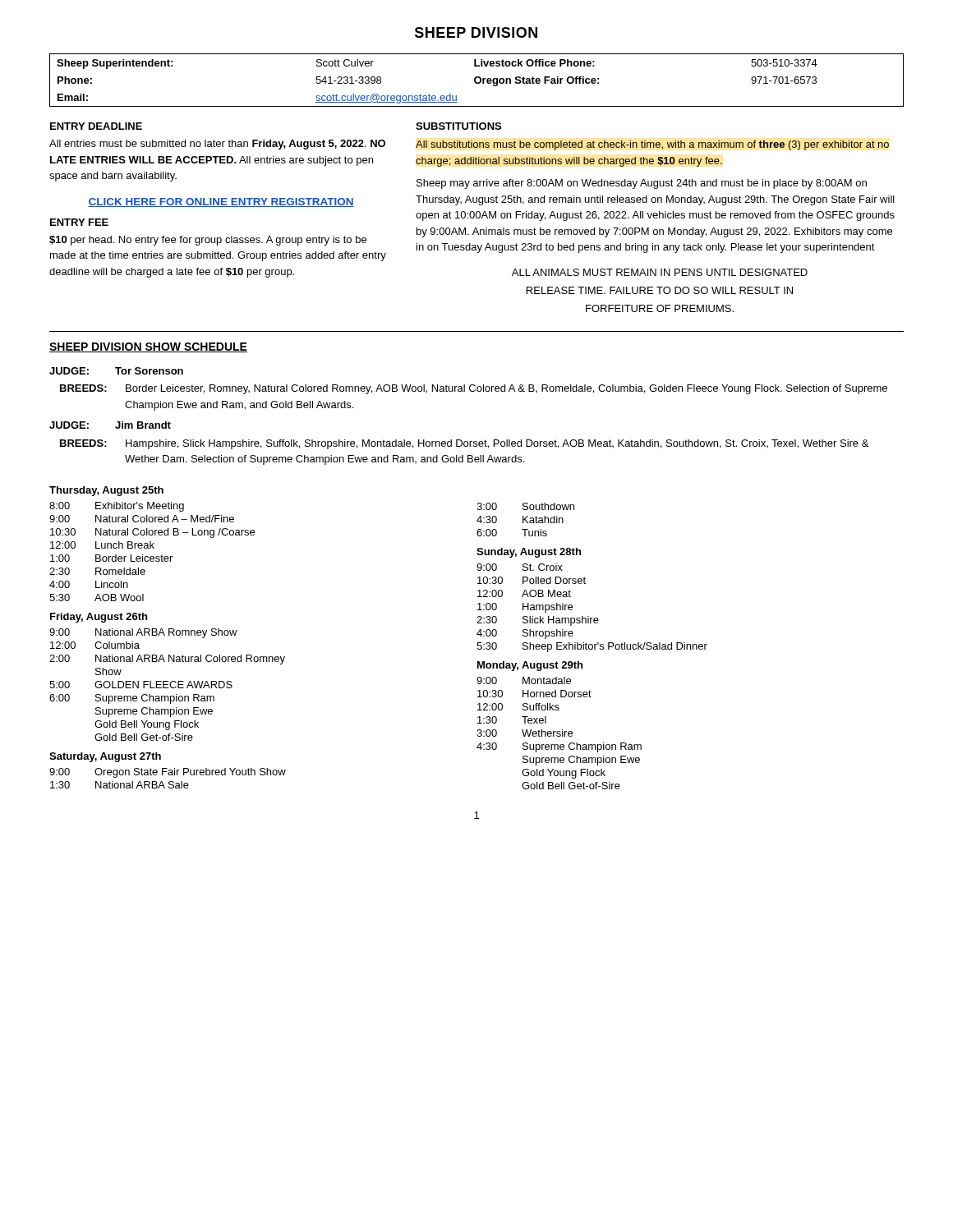Find the title containing "SHEEP DIVISION"
This screenshot has height=1232, width=953.
[x=476, y=33]
